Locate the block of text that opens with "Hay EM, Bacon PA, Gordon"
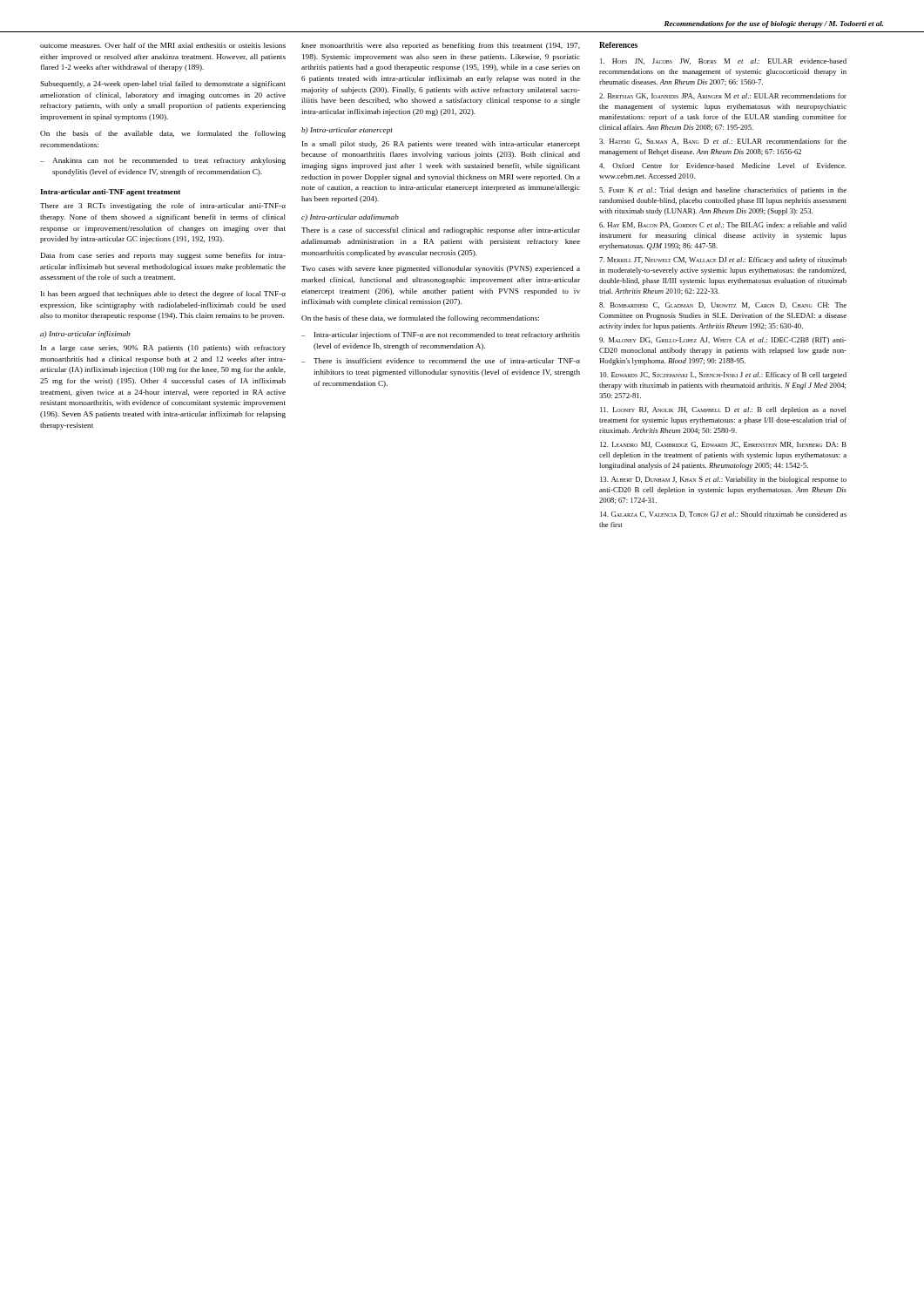The width and height of the screenshot is (924, 1307). pos(723,235)
